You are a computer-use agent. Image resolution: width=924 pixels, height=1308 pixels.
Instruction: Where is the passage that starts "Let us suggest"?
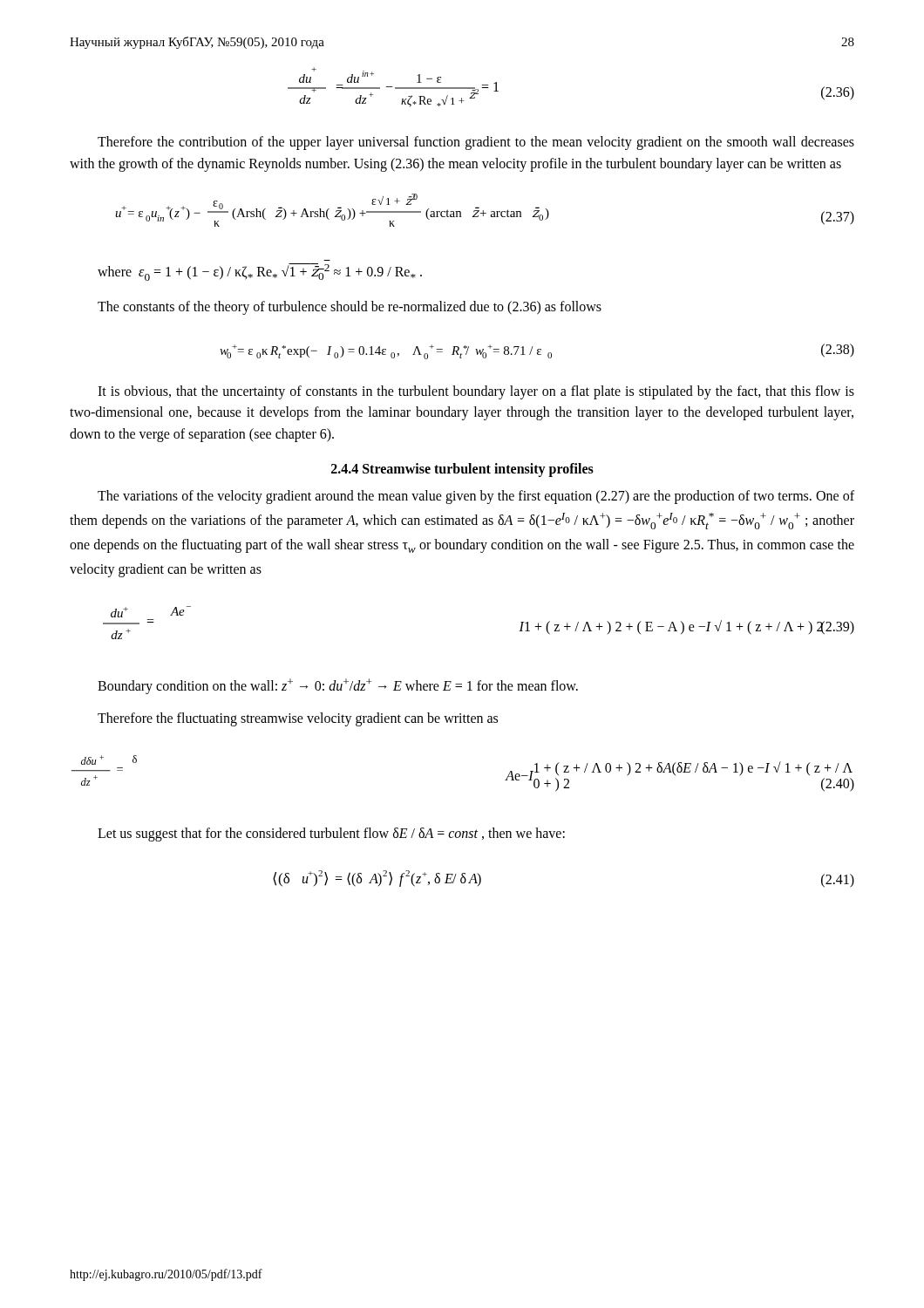(x=462, y=834)
